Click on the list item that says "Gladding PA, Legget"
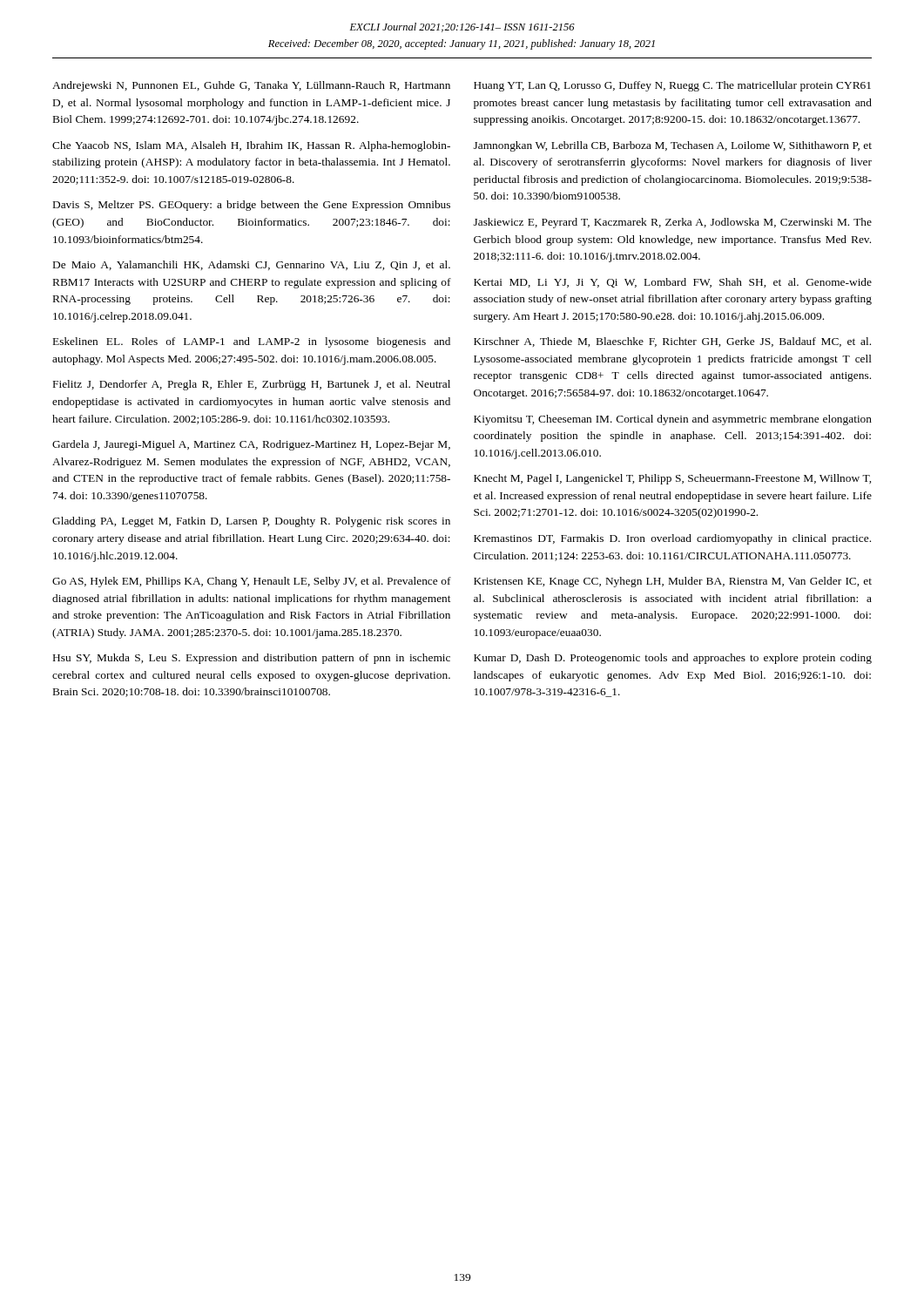The image size is (924, 1307). (251, 538)
